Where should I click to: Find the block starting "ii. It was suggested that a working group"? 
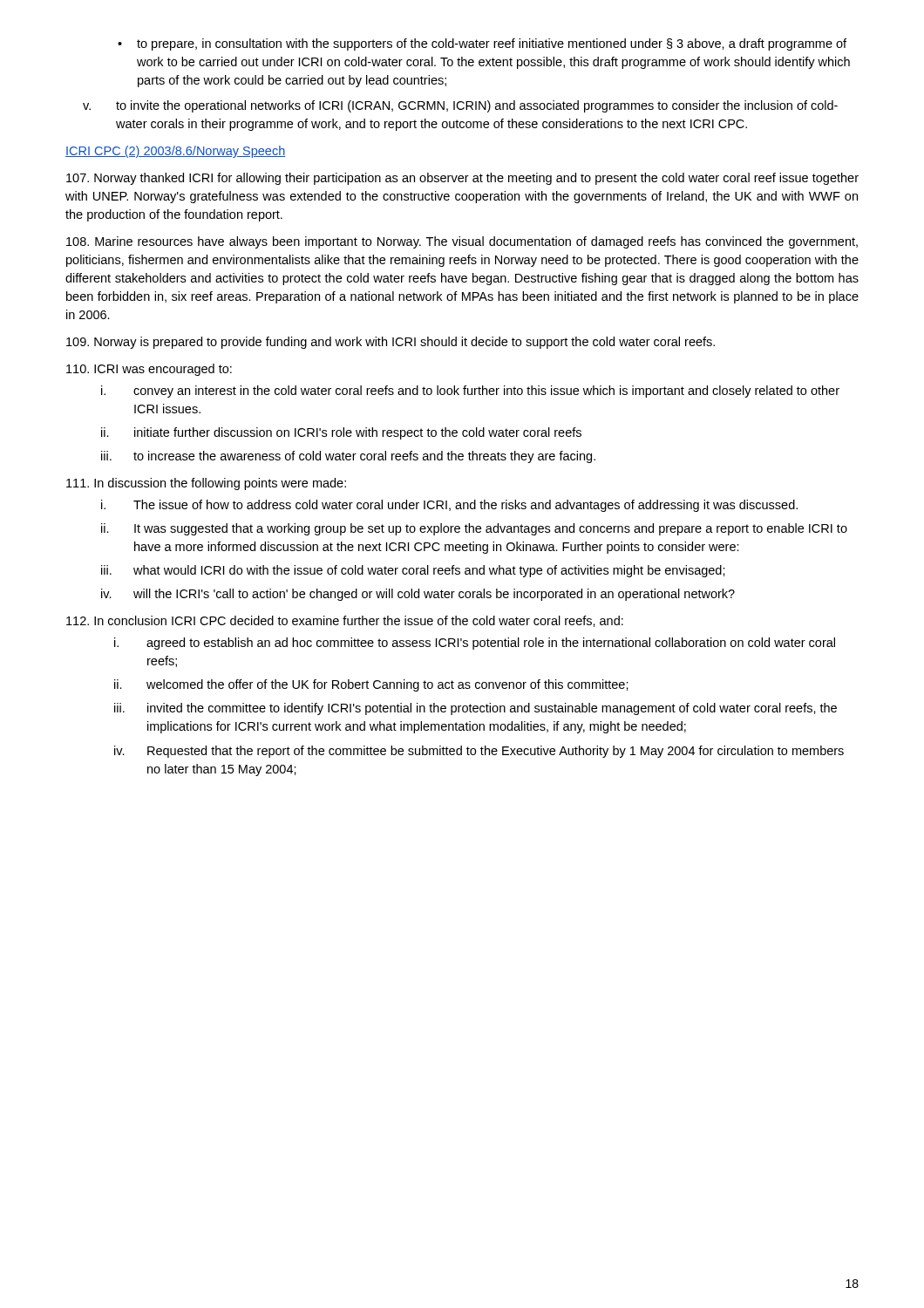coord(479,538)
